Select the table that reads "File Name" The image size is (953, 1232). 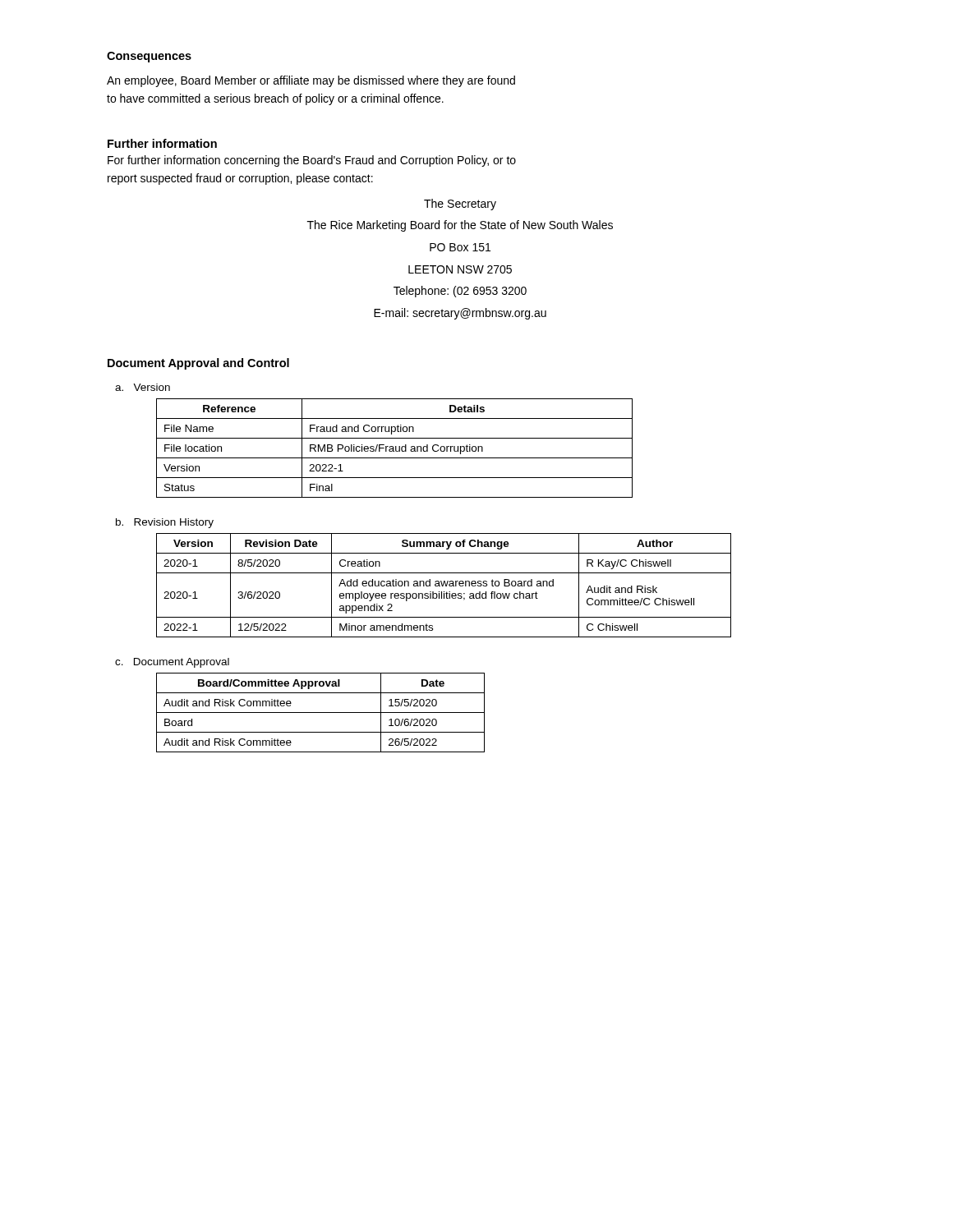pyautogui.click(x=472, y=448)
